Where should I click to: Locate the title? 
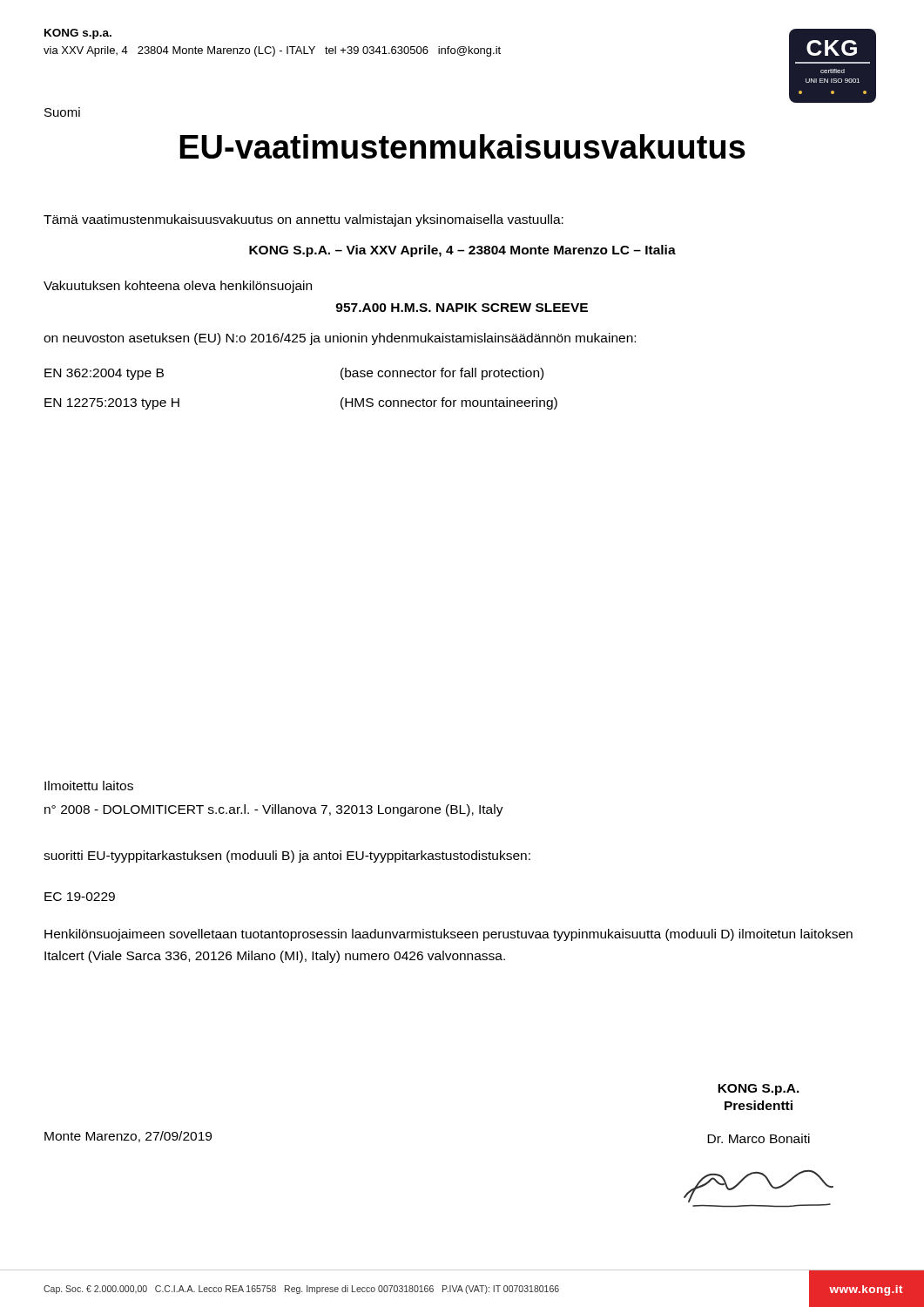[462, 147]
